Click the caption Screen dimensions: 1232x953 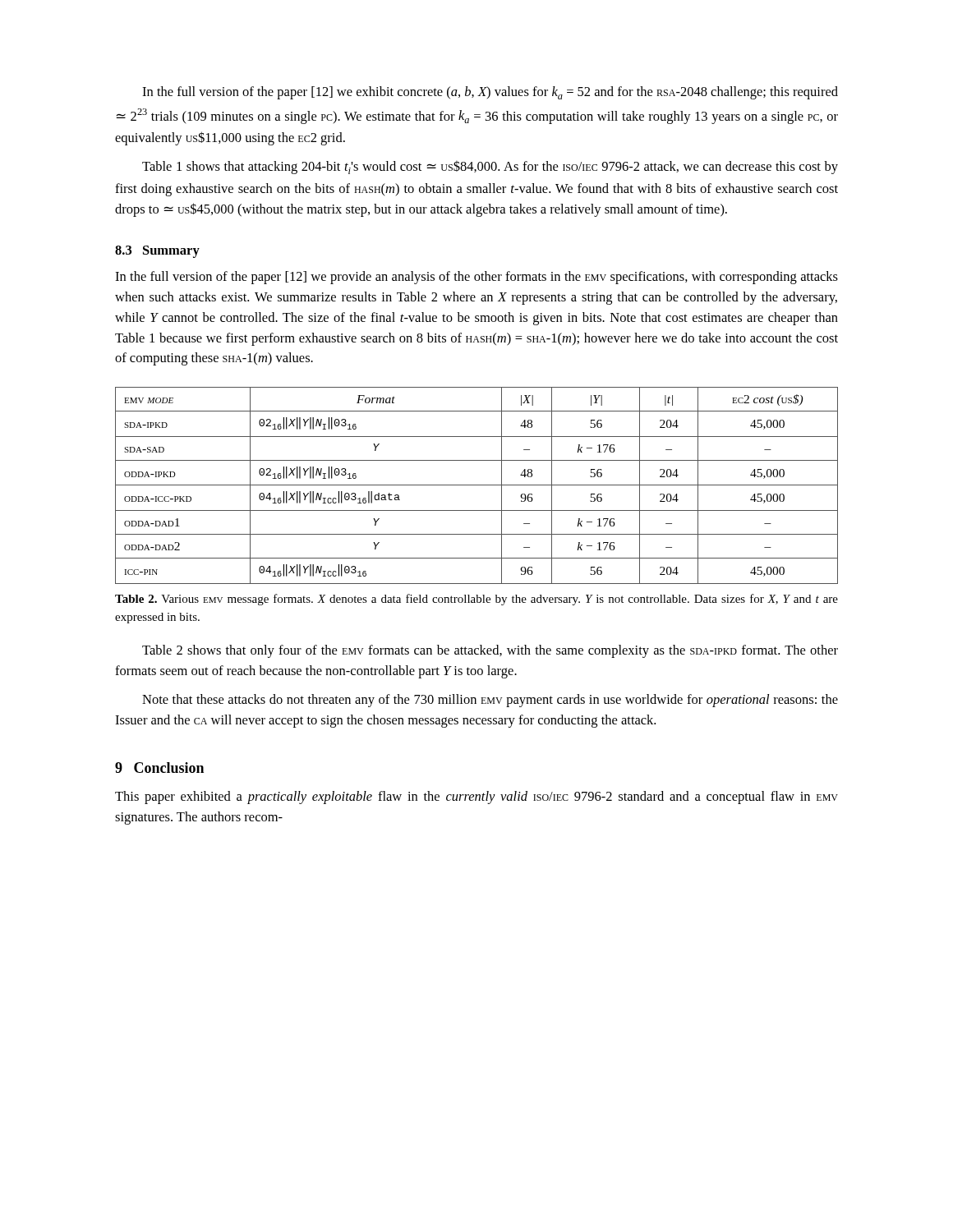[x=476, y=608]
